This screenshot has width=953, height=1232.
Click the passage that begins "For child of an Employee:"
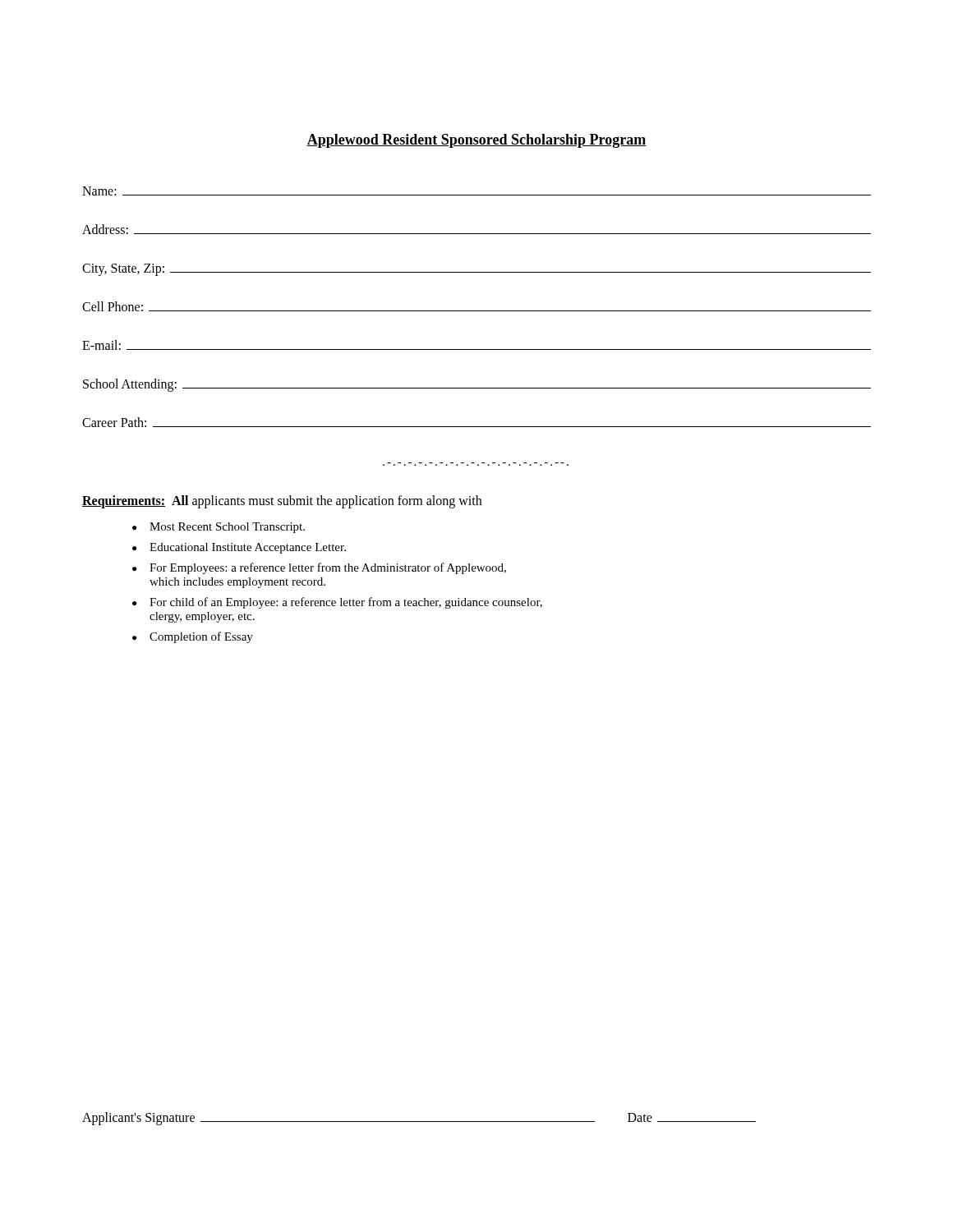tap(346, 609)
